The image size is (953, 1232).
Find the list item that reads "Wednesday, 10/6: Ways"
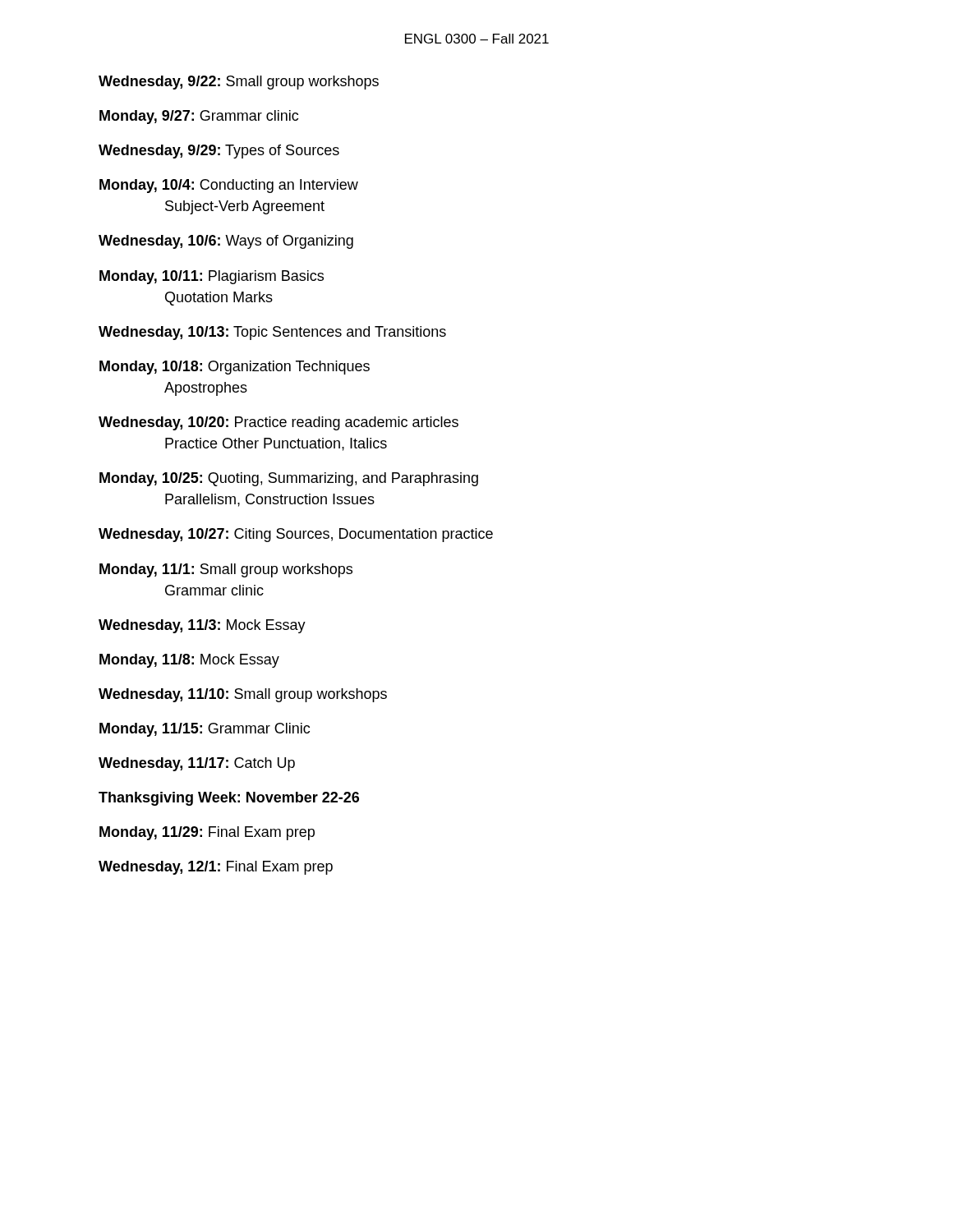[x=226, y=241]
